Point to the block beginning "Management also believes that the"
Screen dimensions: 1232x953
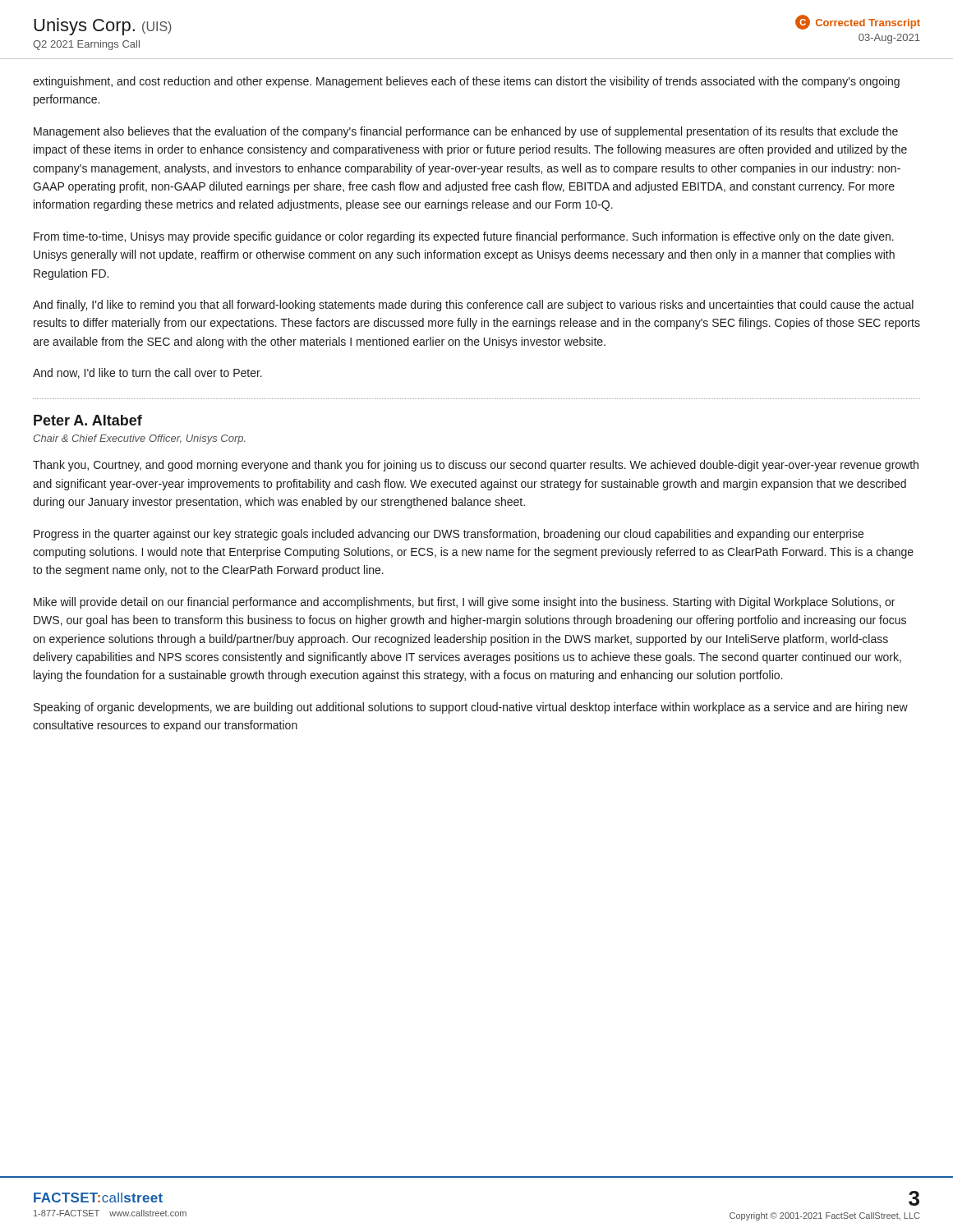click(470, 168)
